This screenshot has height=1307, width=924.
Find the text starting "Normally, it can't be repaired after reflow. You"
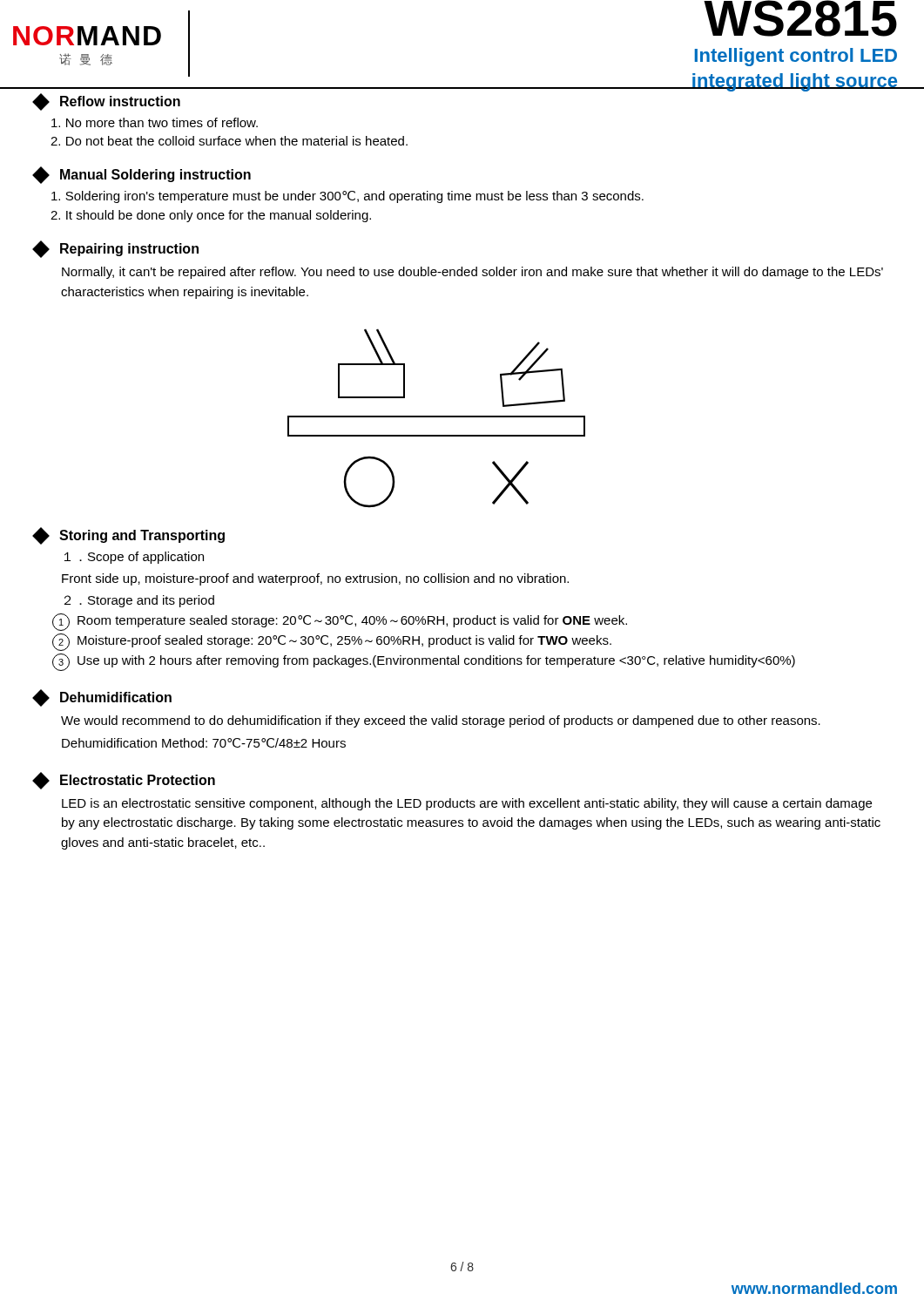[472, 281]
